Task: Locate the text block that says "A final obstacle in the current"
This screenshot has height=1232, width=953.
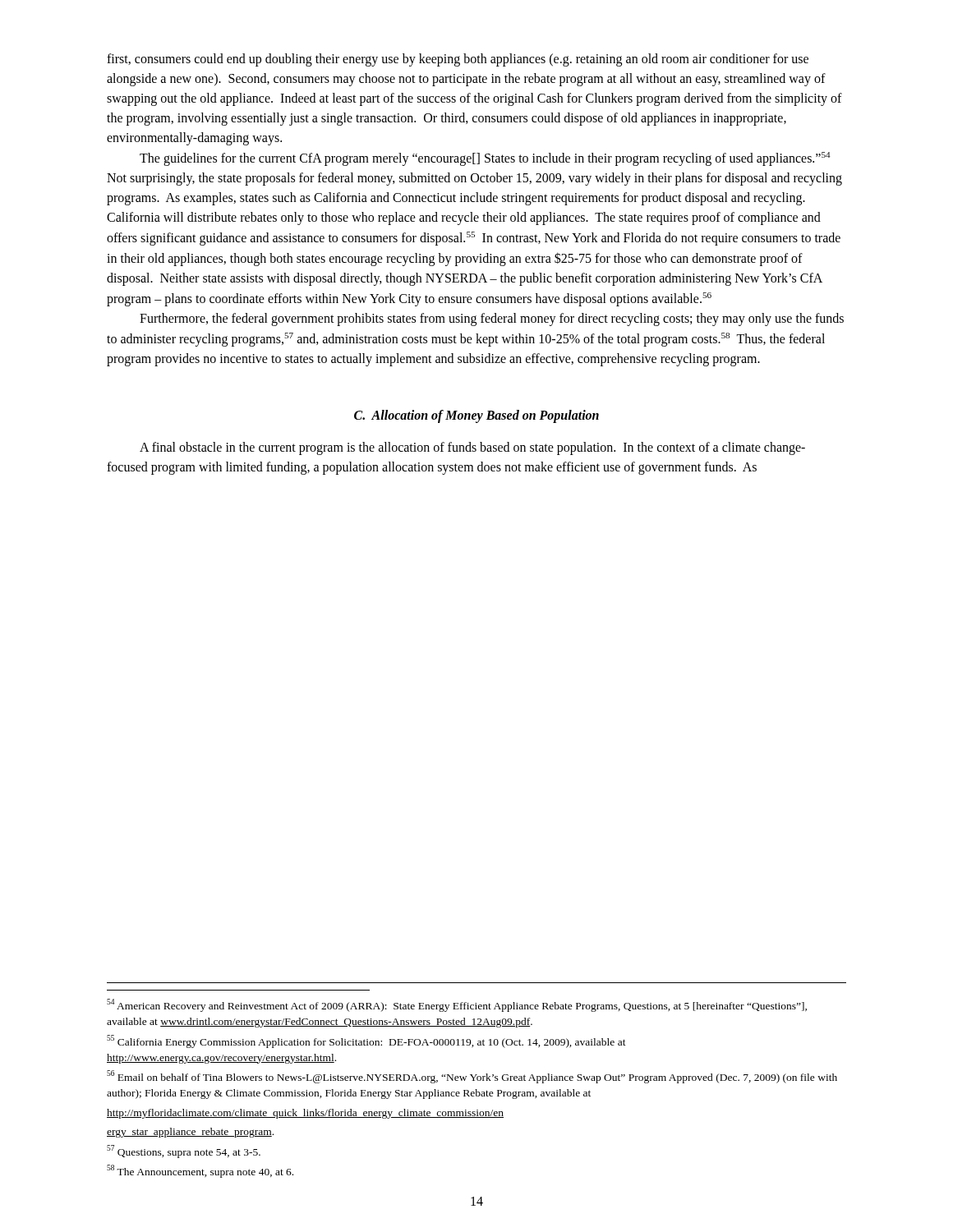Action: (476, 458)
